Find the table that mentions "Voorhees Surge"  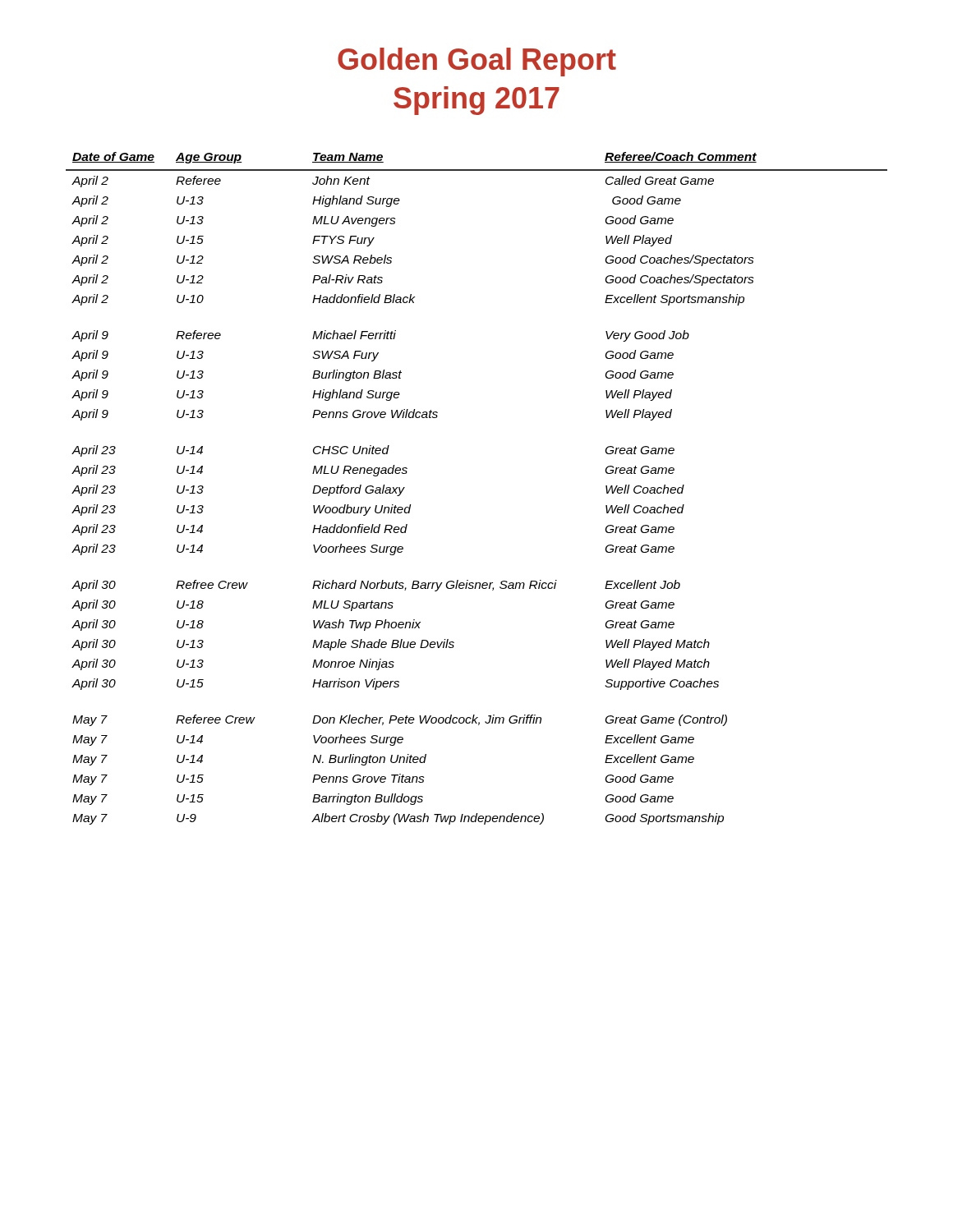click(x=476, y=488)
